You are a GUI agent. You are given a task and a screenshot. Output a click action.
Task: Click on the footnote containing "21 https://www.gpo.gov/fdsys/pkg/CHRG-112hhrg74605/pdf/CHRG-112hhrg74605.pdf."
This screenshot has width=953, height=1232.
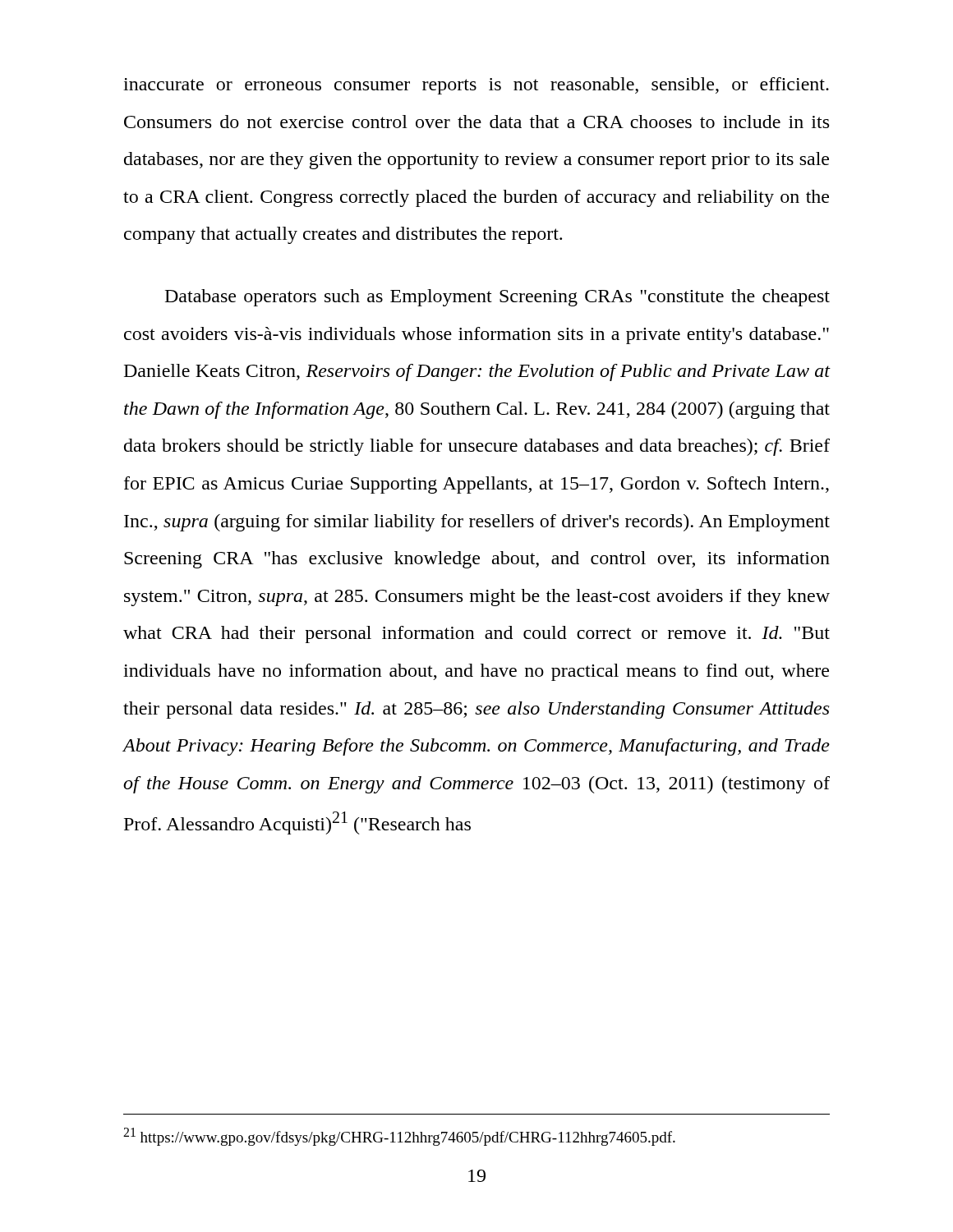point(400,1136)
